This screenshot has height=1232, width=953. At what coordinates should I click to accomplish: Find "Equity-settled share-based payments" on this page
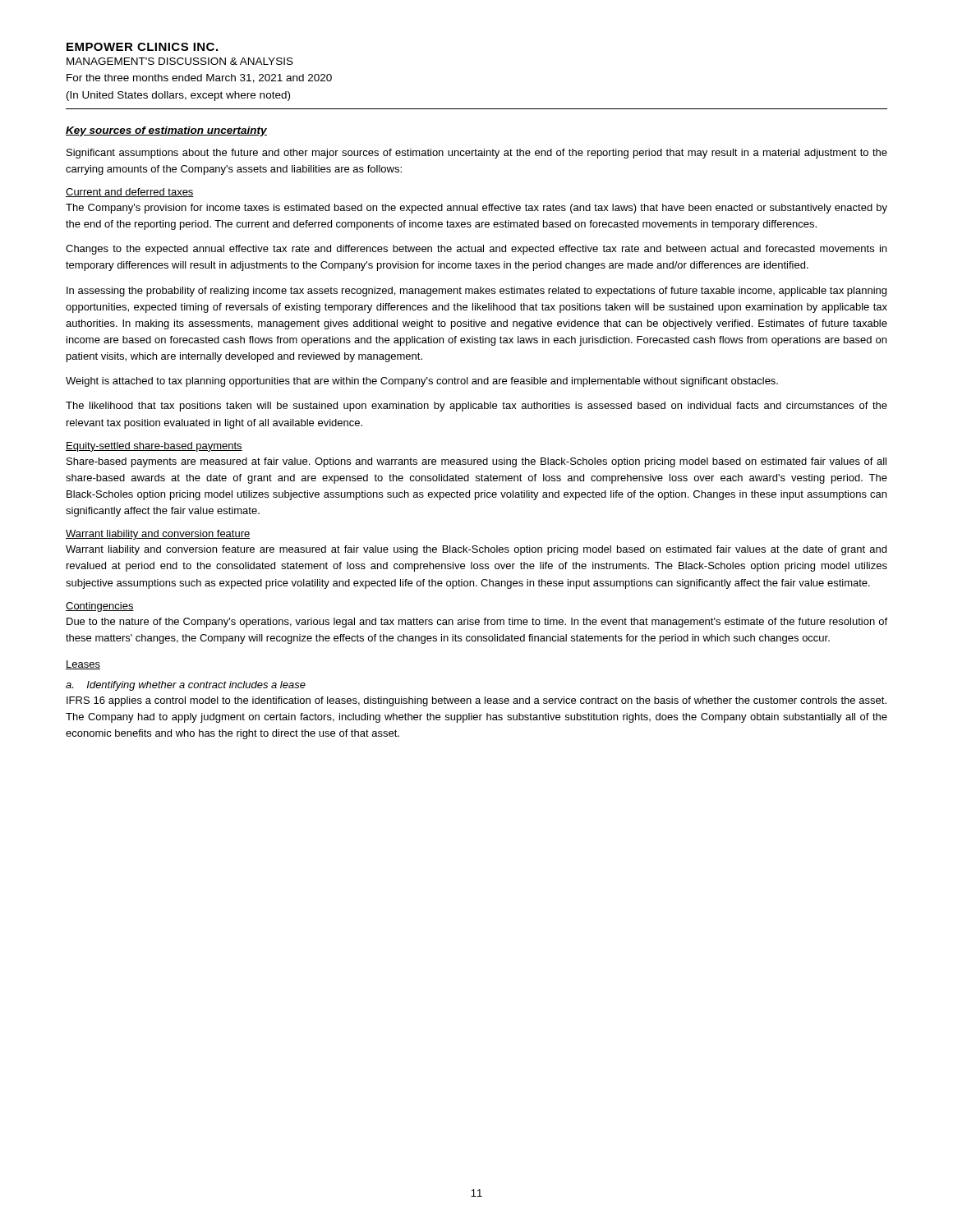(154, 445)
